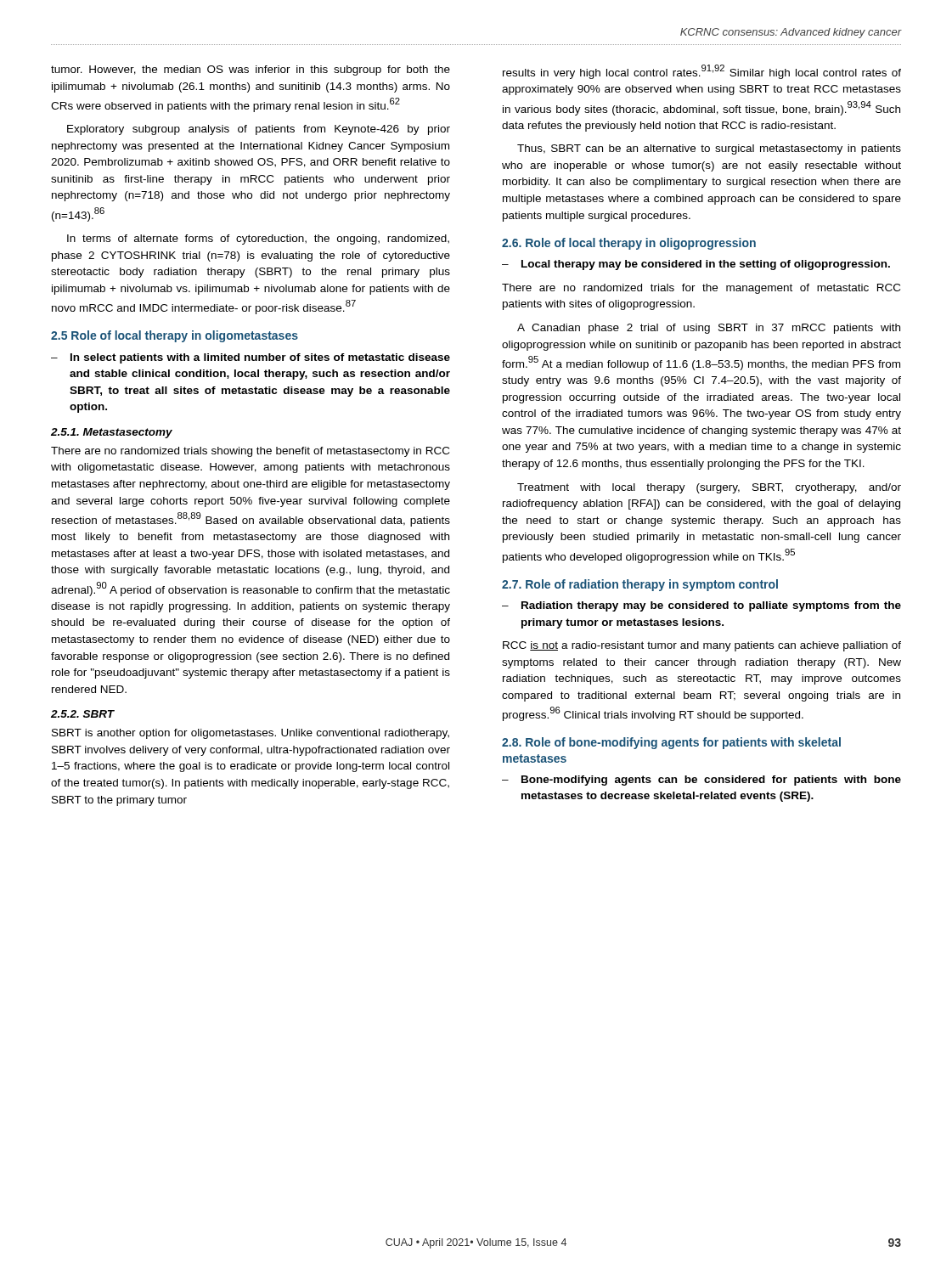Click on the text starting "– Local therapy may be considered"
Image resolution: width=952 pixels, height=1274 pixels.
[701, 264]
